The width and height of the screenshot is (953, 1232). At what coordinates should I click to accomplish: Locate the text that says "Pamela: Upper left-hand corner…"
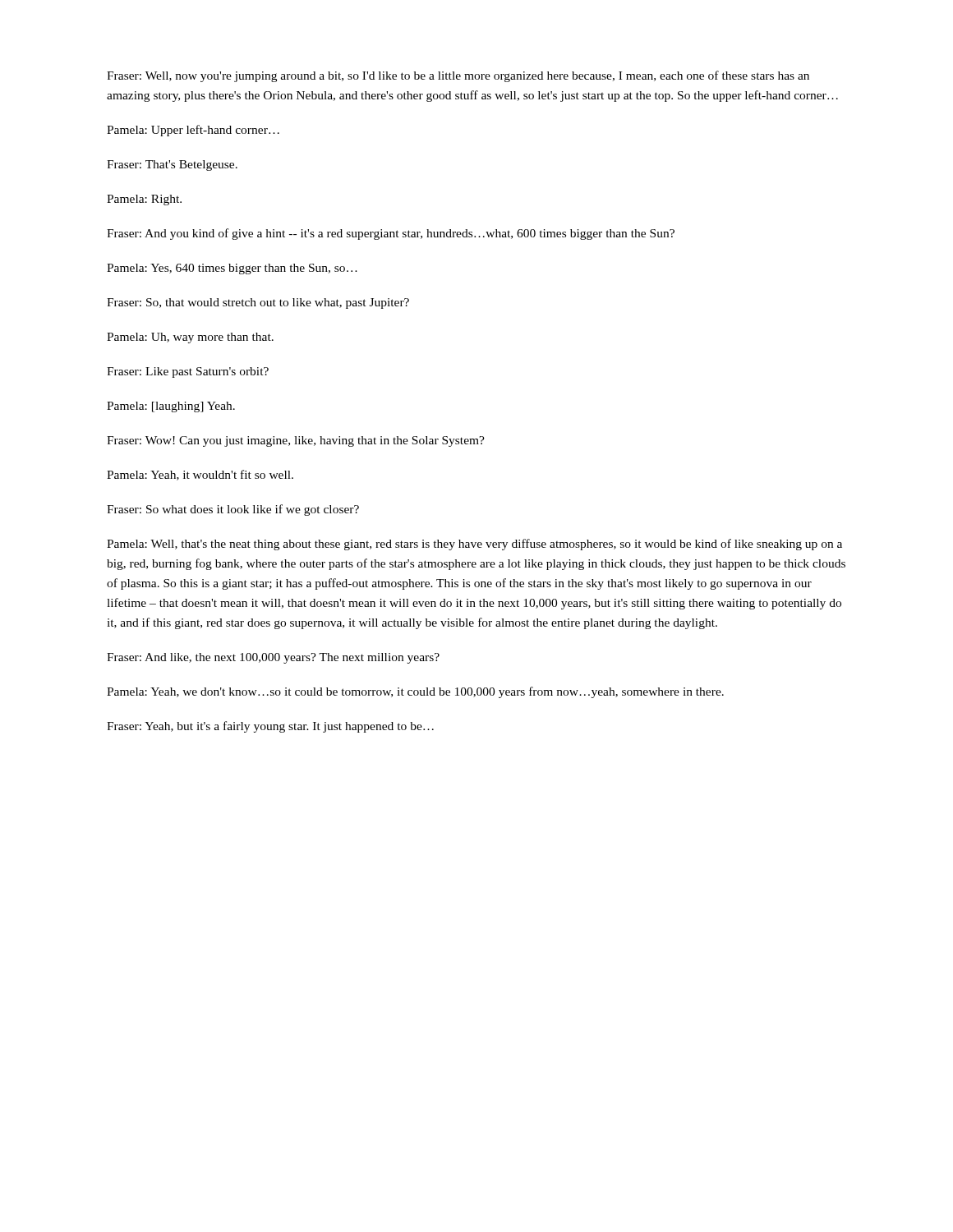pyautogui.click(x=194, y=129)
